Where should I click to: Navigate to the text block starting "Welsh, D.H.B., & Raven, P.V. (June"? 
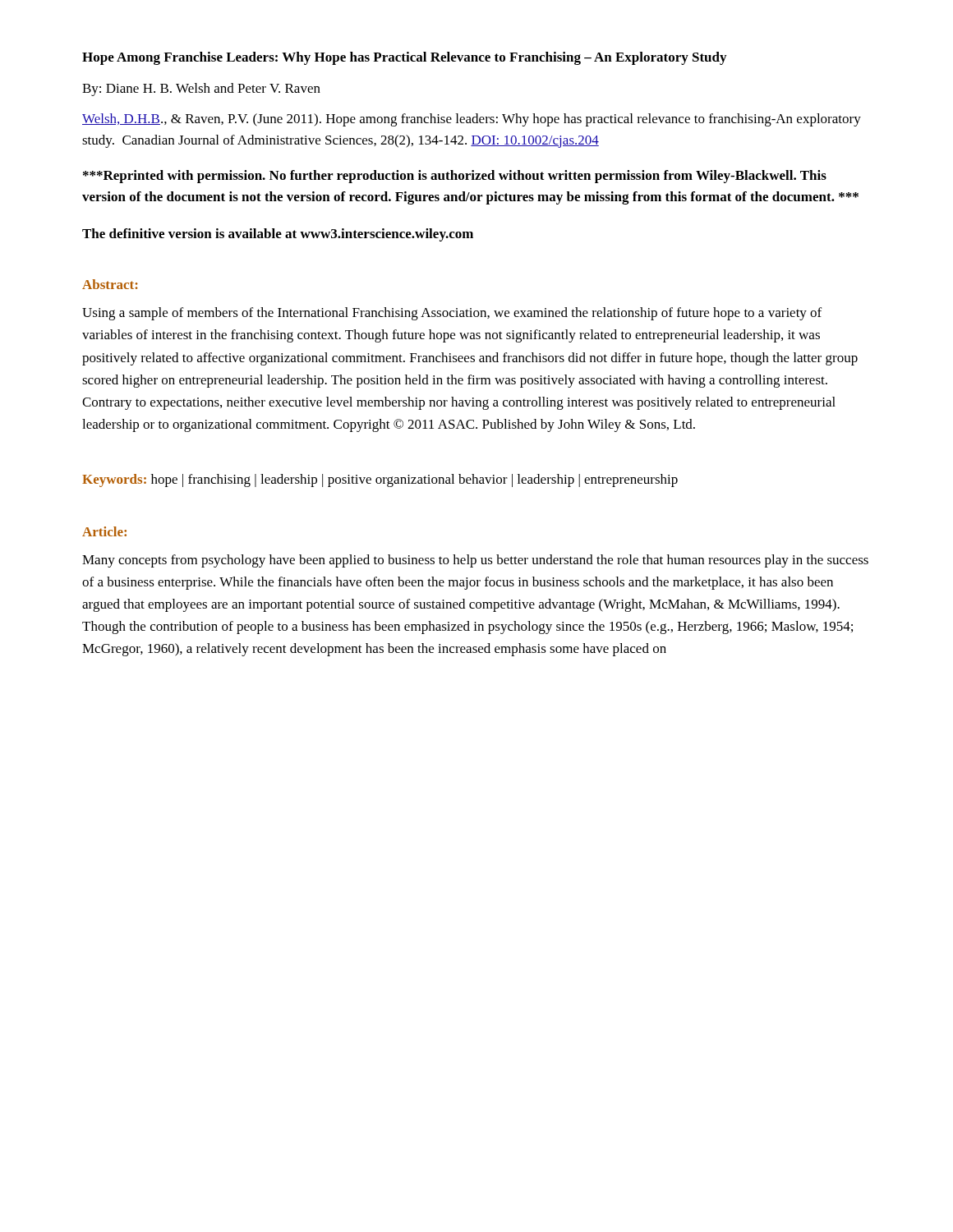[471, 129]
